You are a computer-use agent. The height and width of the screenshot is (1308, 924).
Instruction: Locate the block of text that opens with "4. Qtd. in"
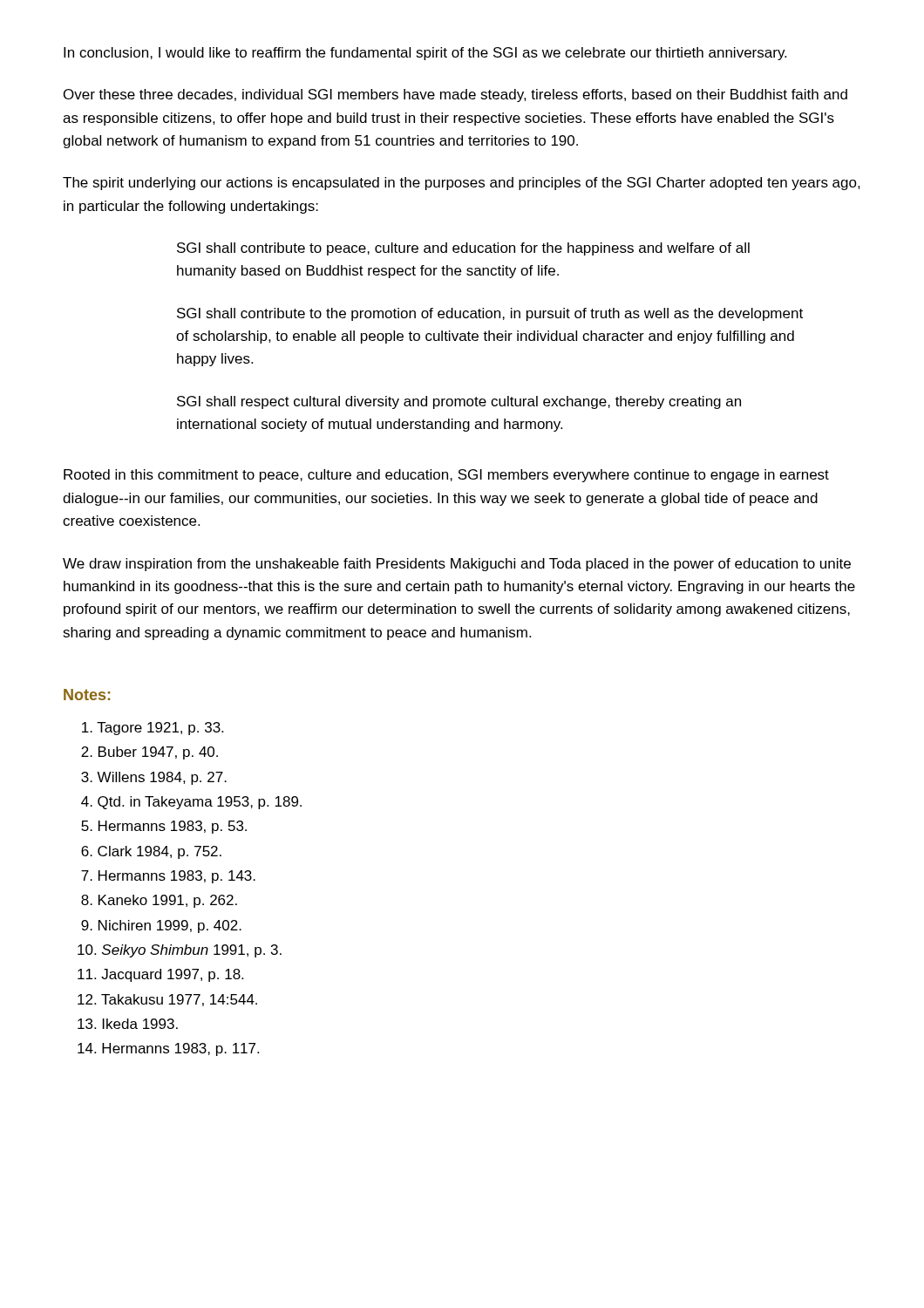tap(190, 802)
